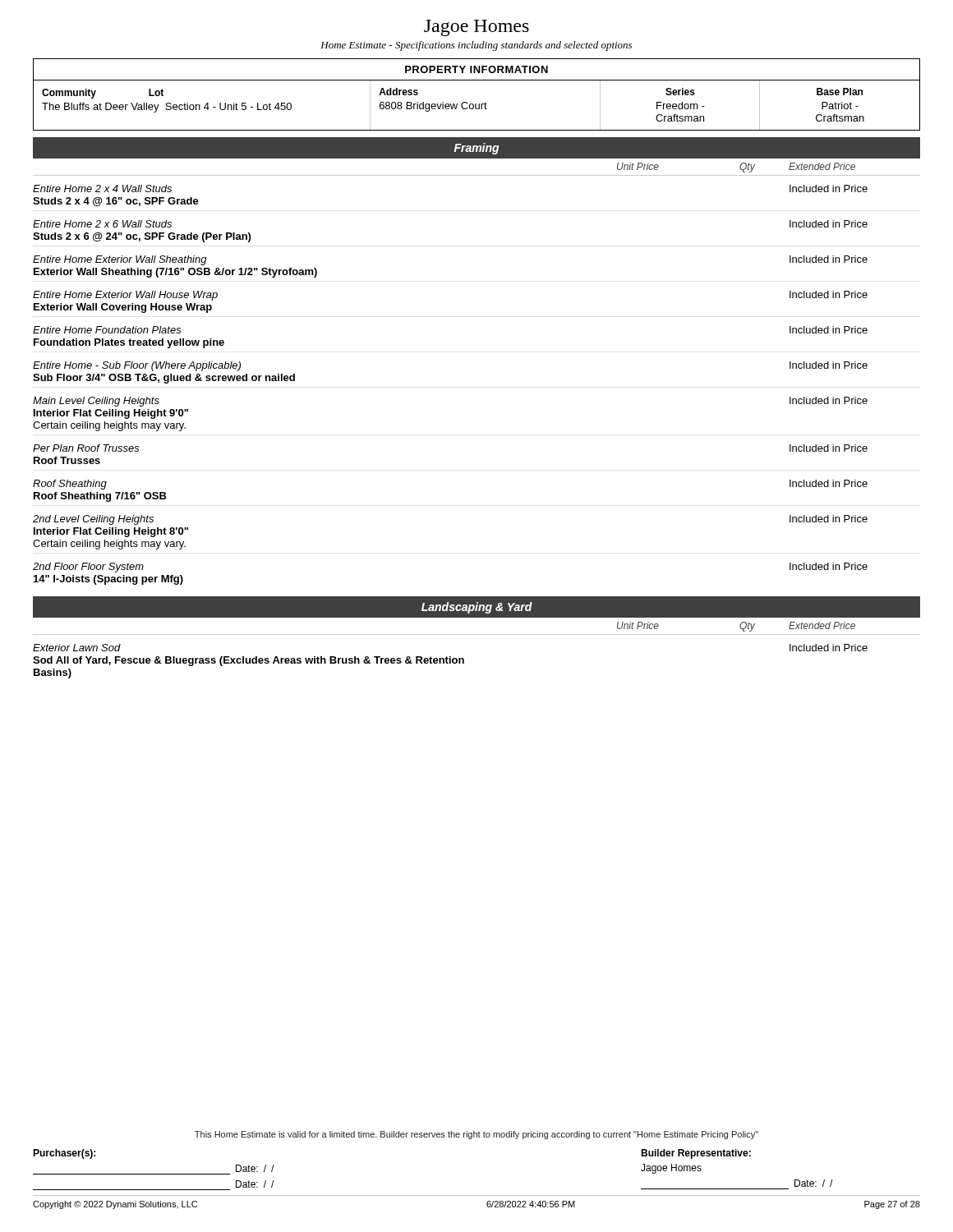This screenshot has height=1232, width=953.
Task: Locate the block of text that opens with "Entire Home Exterior Wall House"
Action: click(x=114, y=295)
